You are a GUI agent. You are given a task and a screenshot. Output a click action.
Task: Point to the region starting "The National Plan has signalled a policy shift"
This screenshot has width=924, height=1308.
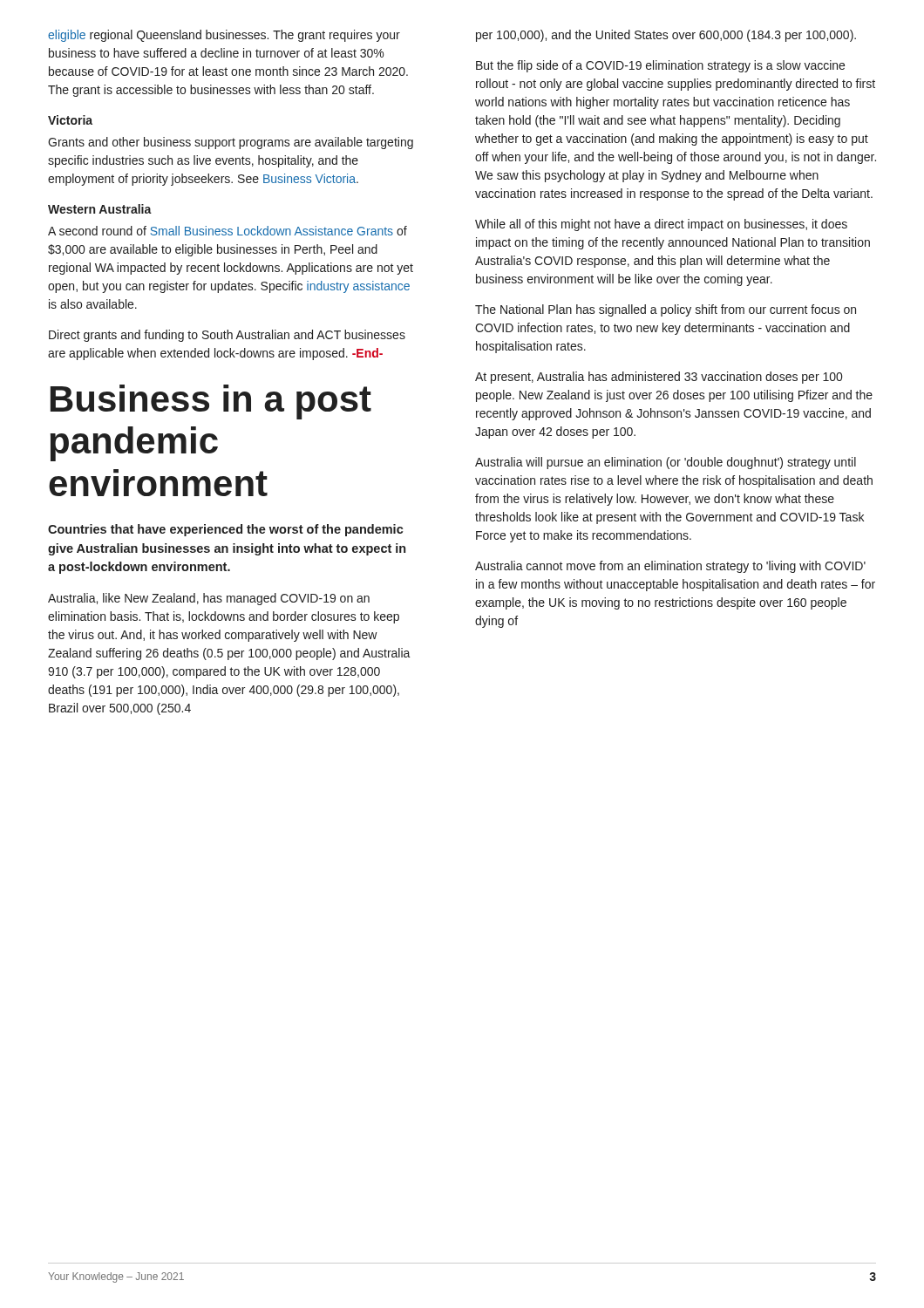(x=676, y=328)
